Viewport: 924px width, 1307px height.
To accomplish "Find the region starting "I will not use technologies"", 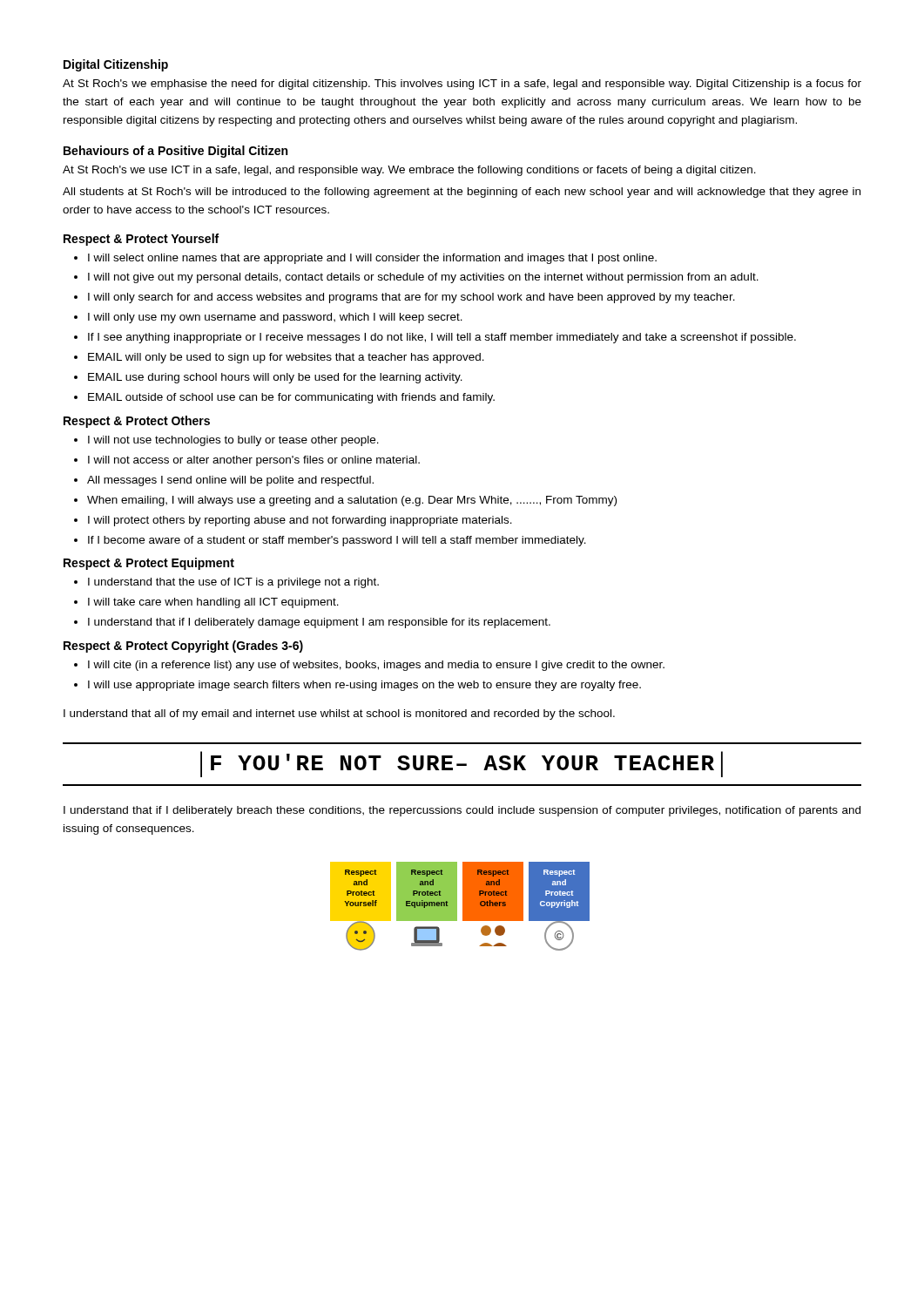I will 233,440.
